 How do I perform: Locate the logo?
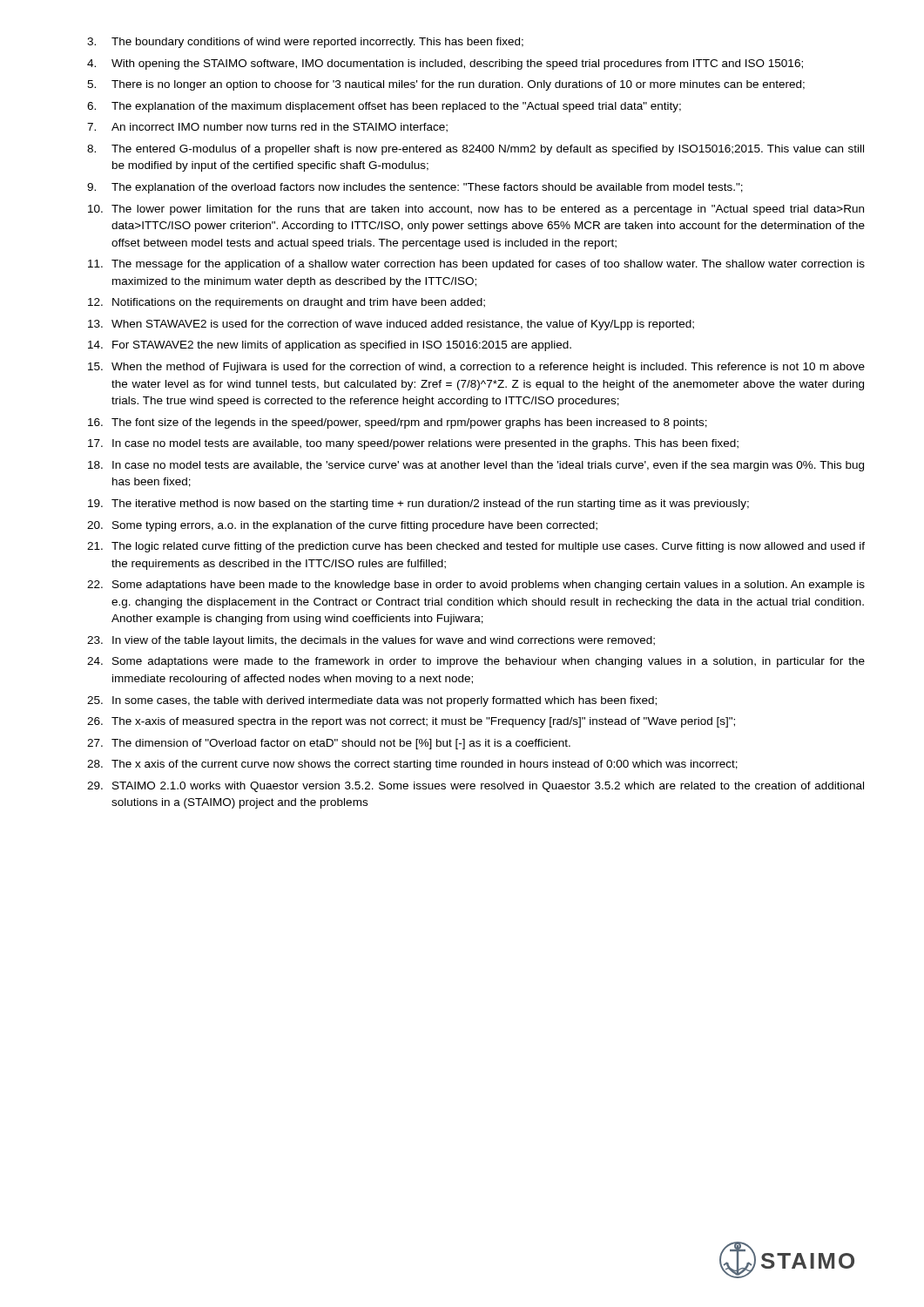coord(791,1260)
